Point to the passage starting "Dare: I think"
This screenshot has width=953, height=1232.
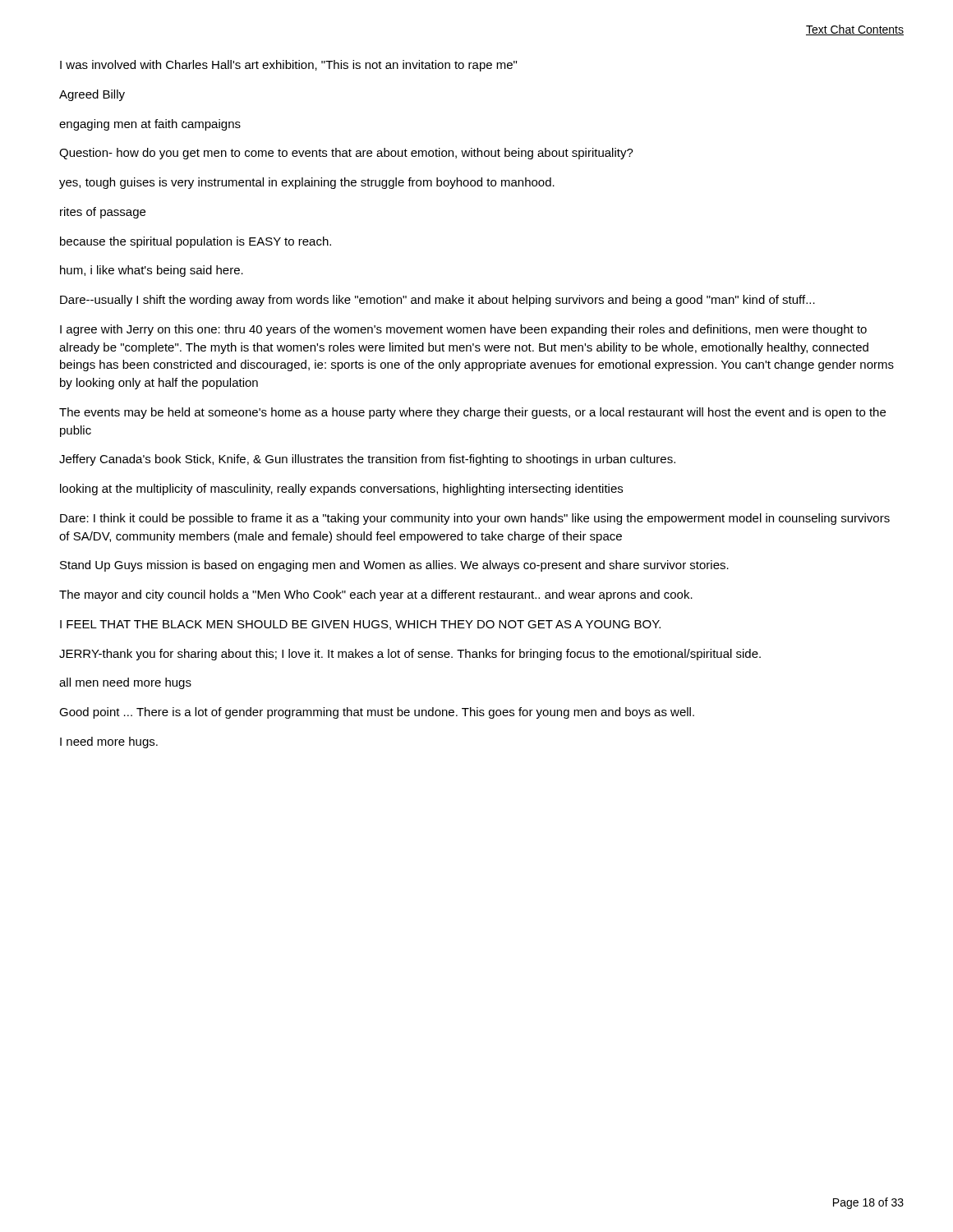point(474,527)
